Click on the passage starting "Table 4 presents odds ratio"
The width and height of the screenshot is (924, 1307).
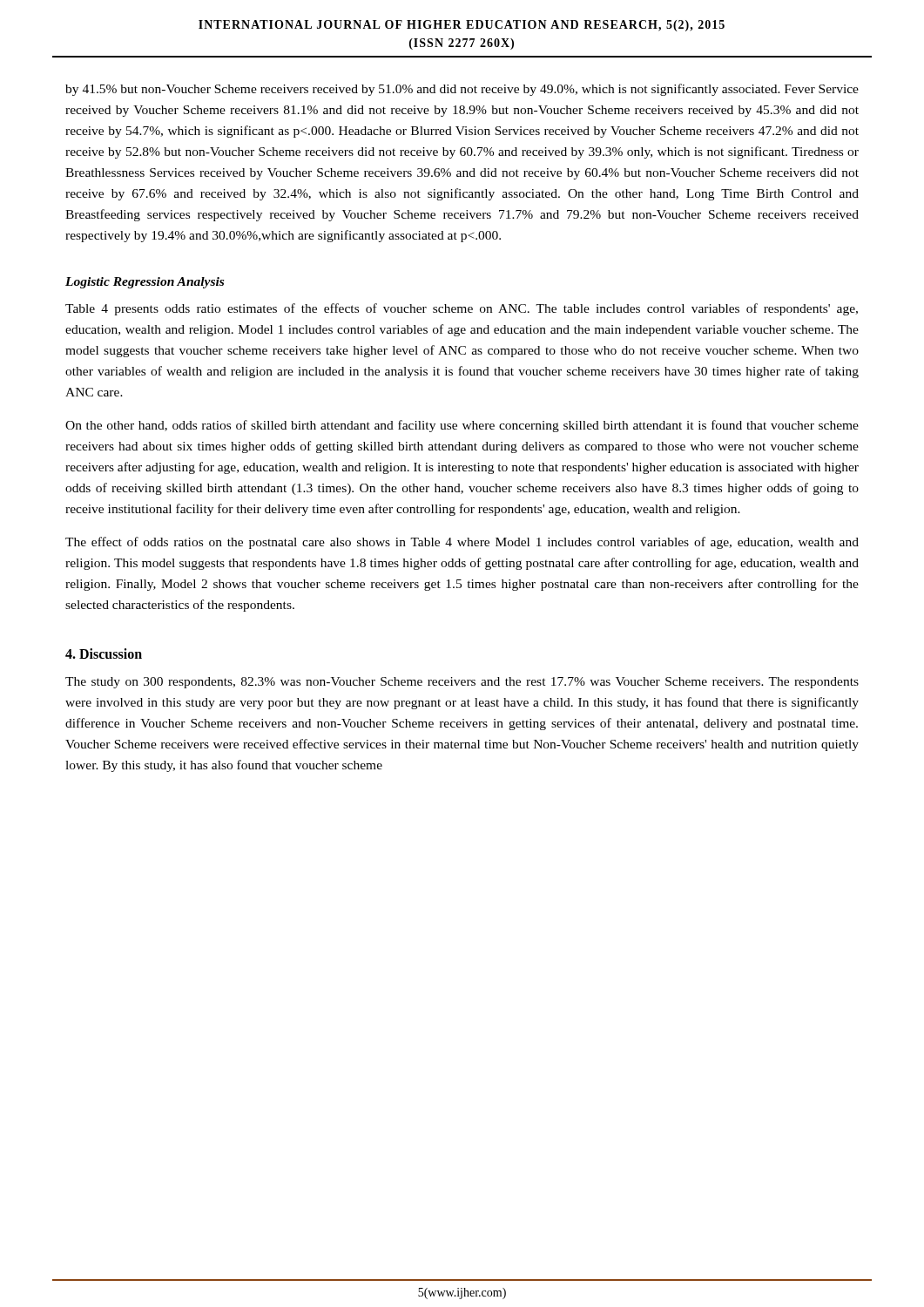tap(462, 350)
